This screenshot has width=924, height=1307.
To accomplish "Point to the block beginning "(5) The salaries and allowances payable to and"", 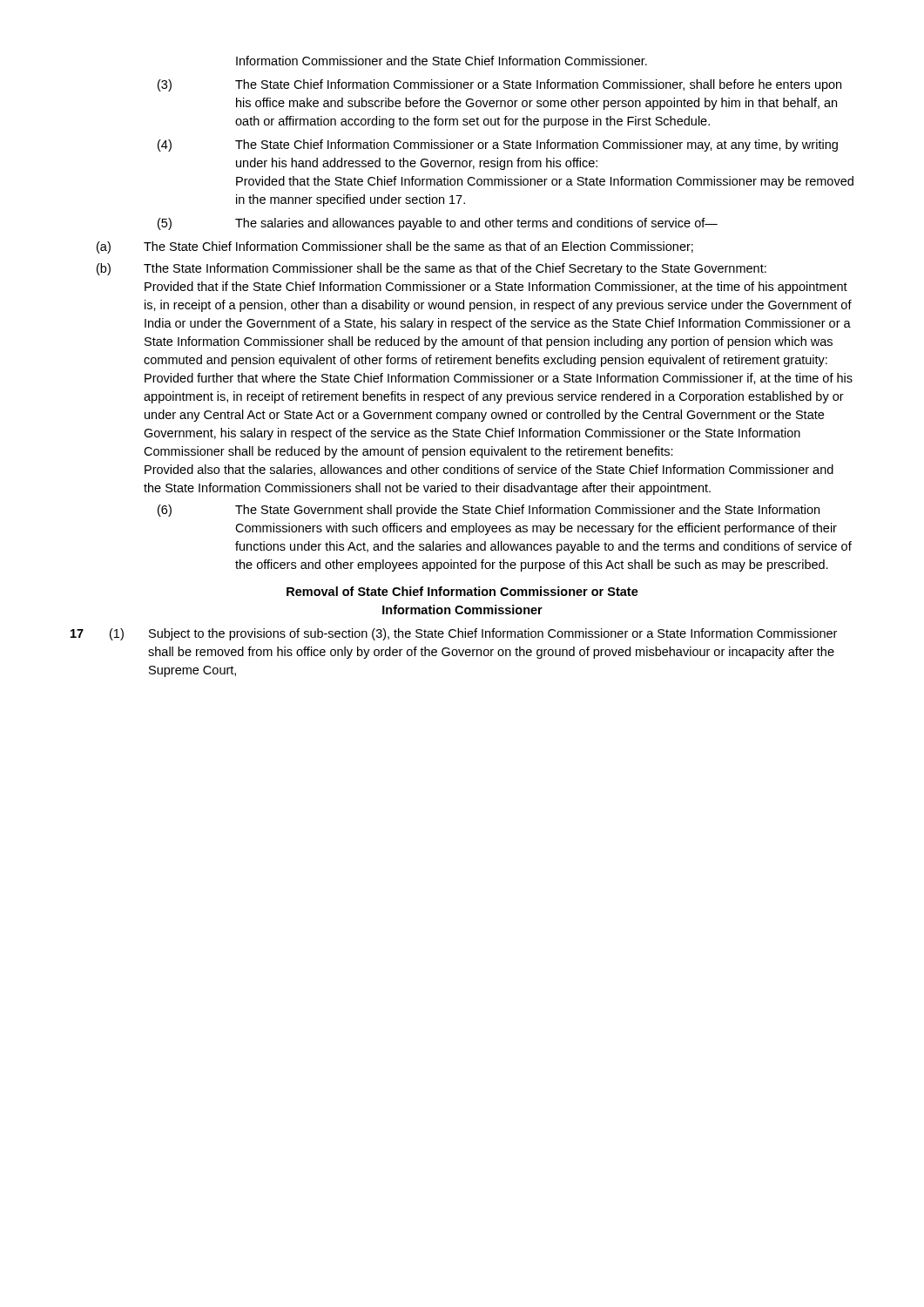I will pyautogui.click(x=462, y=224).
